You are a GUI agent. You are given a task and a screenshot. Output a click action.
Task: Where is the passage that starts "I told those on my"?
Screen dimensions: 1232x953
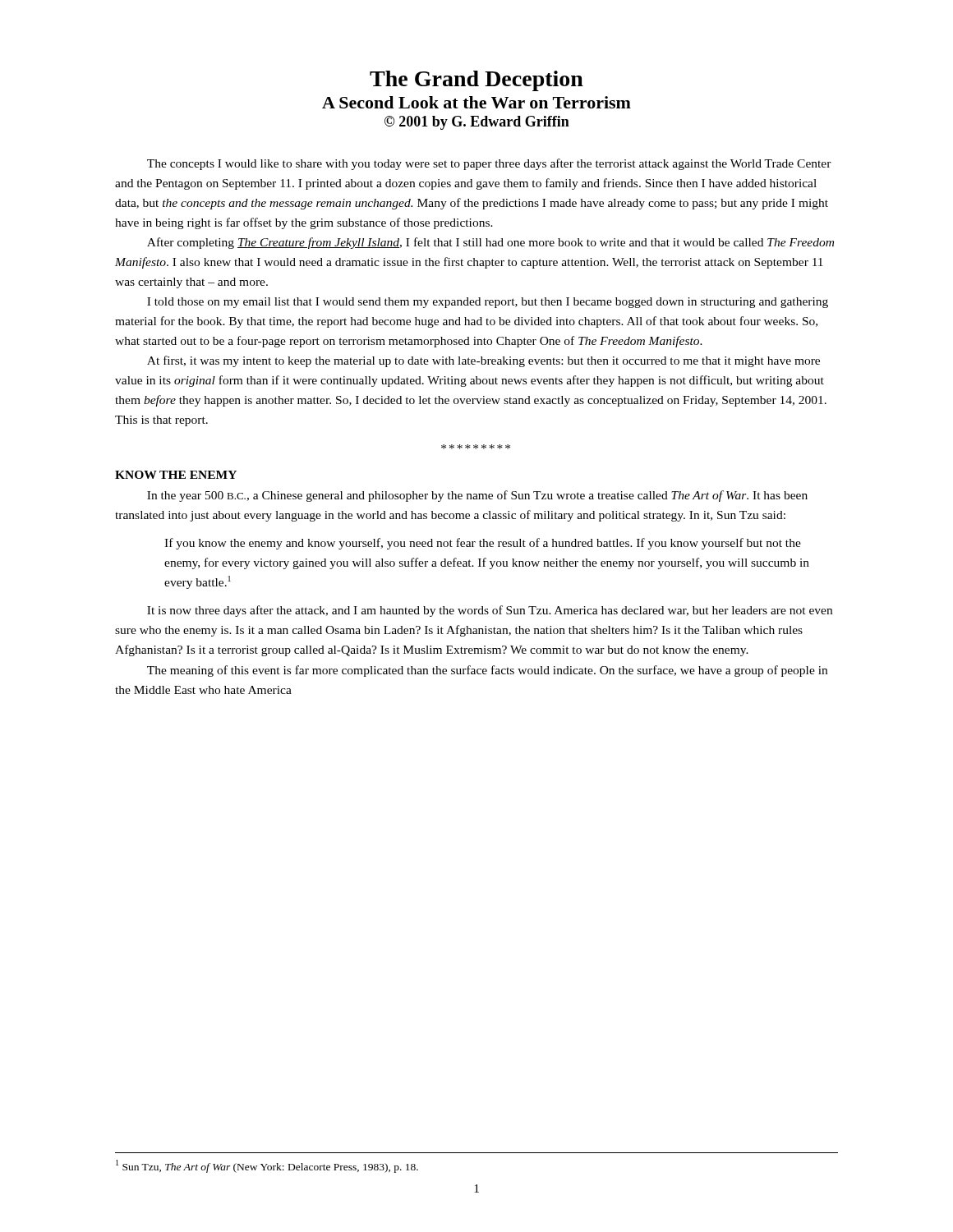[x=476, y=321]
